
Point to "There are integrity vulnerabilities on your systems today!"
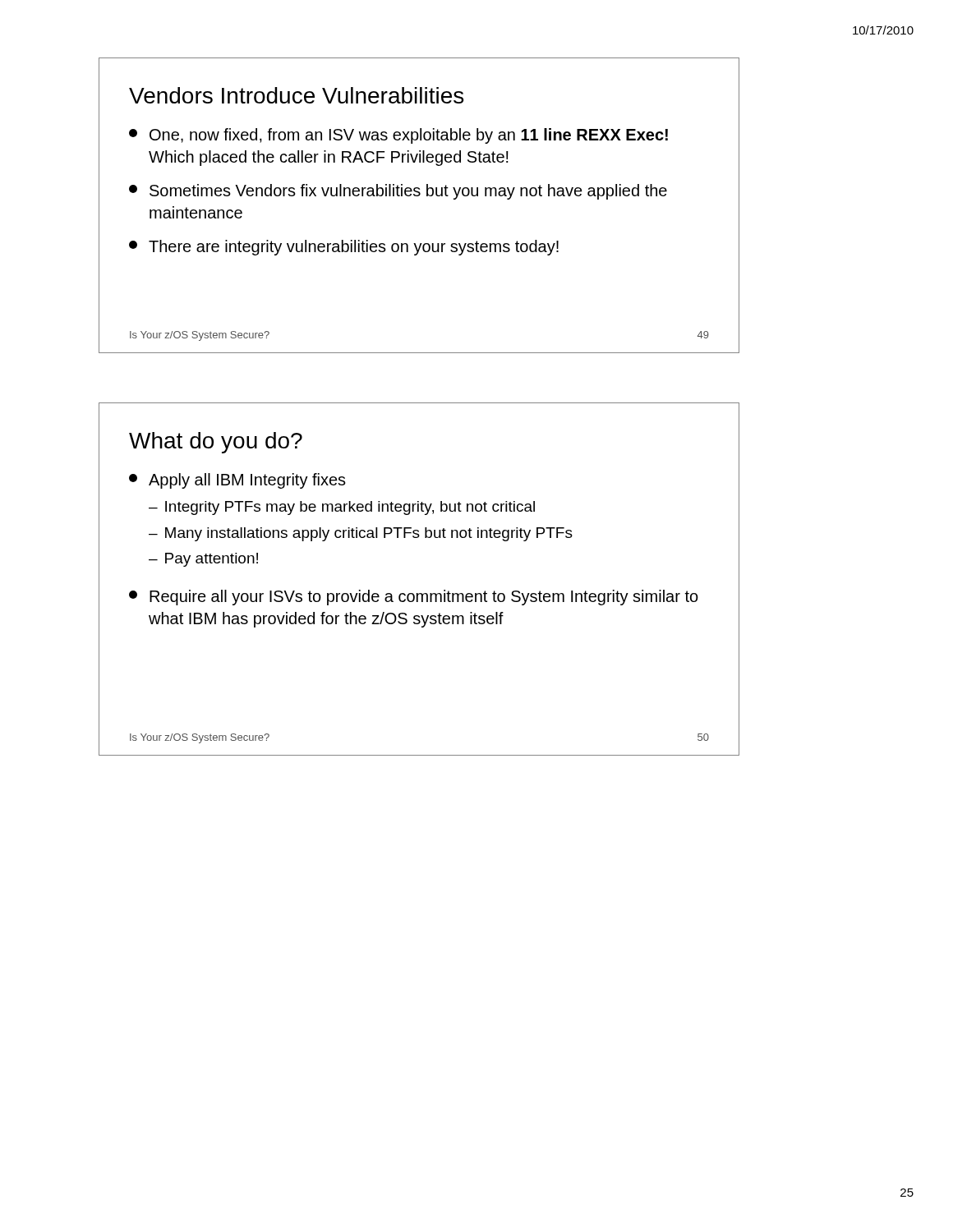point(344,247)
